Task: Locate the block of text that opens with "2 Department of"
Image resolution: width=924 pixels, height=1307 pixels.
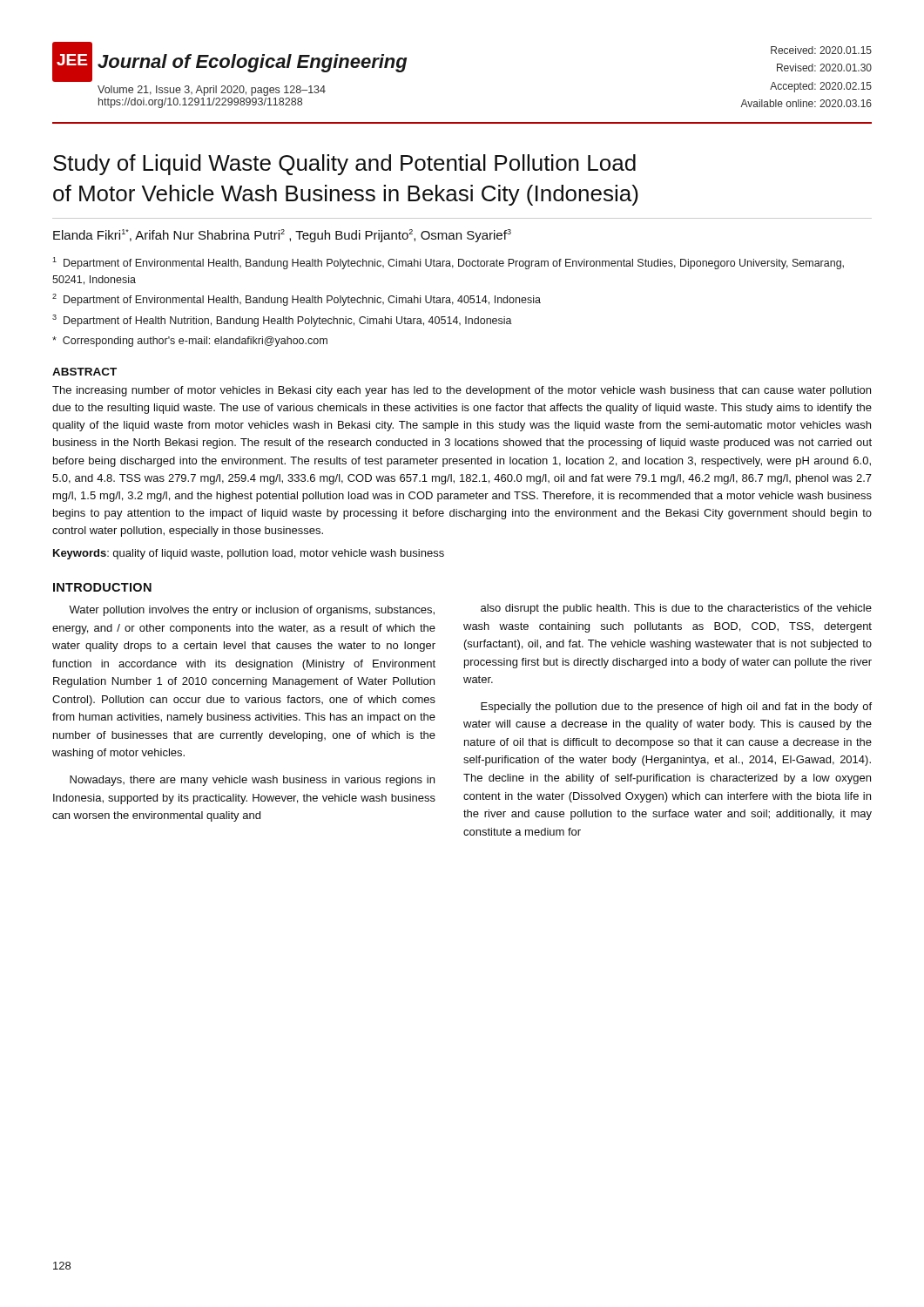Action: [x=297, y=299]
